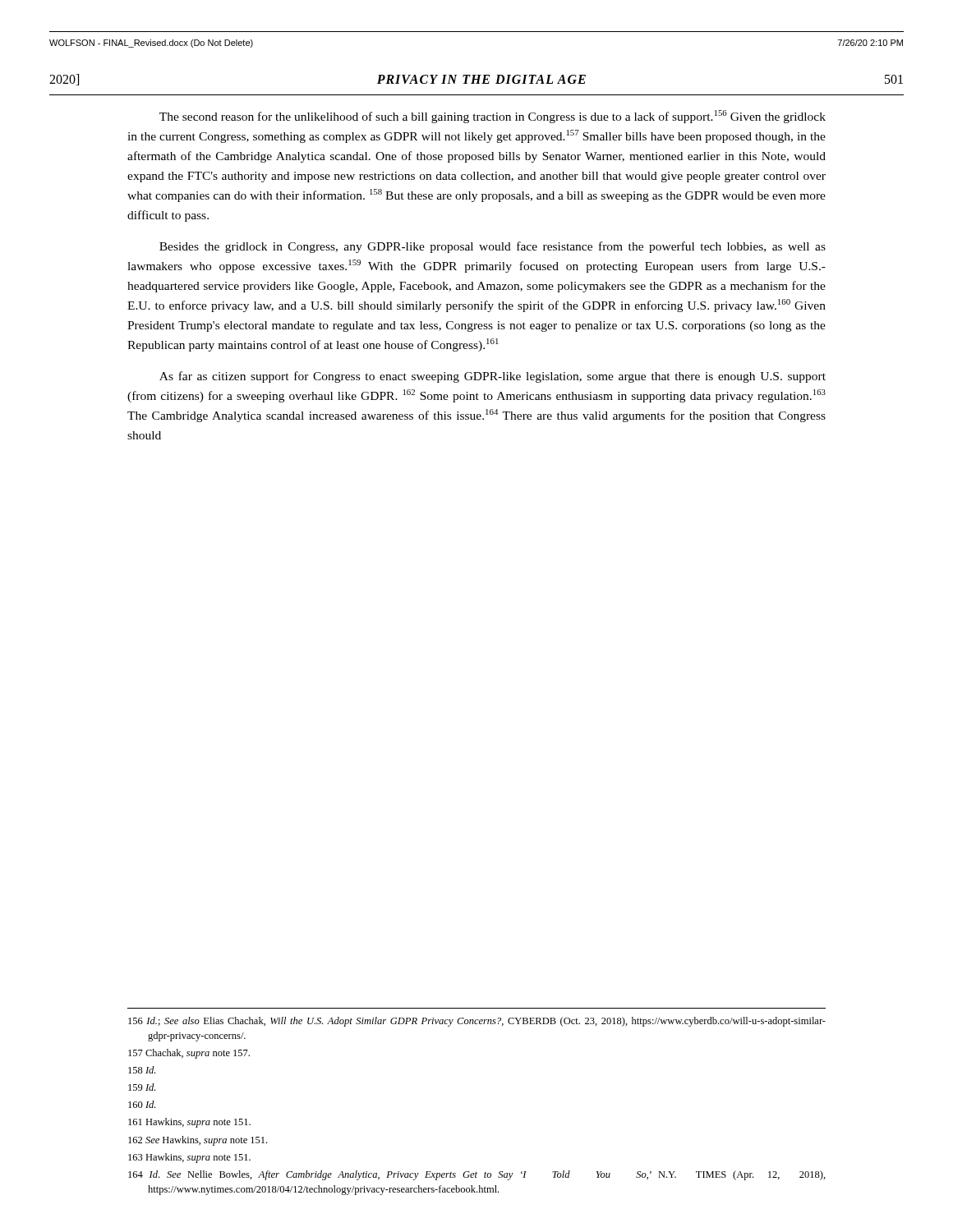The height and width of the screenshot is (1232, 953).
Task: Click on the block starting "164 Id. See Nellie Bowles, After Cambridge"
Action: click(476, 1182)
